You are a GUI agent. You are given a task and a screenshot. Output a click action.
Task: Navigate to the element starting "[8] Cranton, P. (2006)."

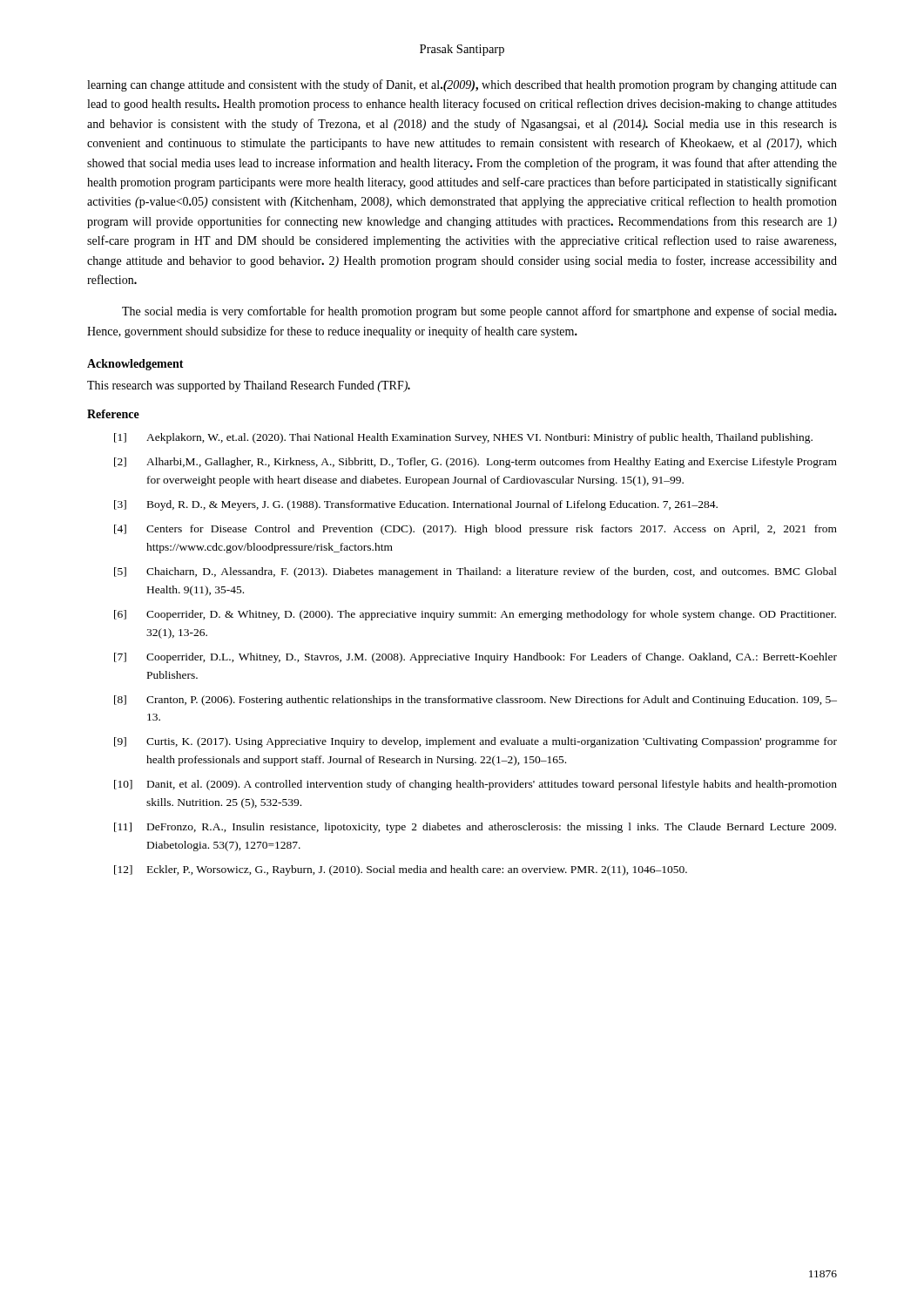(x=475, y=709)
